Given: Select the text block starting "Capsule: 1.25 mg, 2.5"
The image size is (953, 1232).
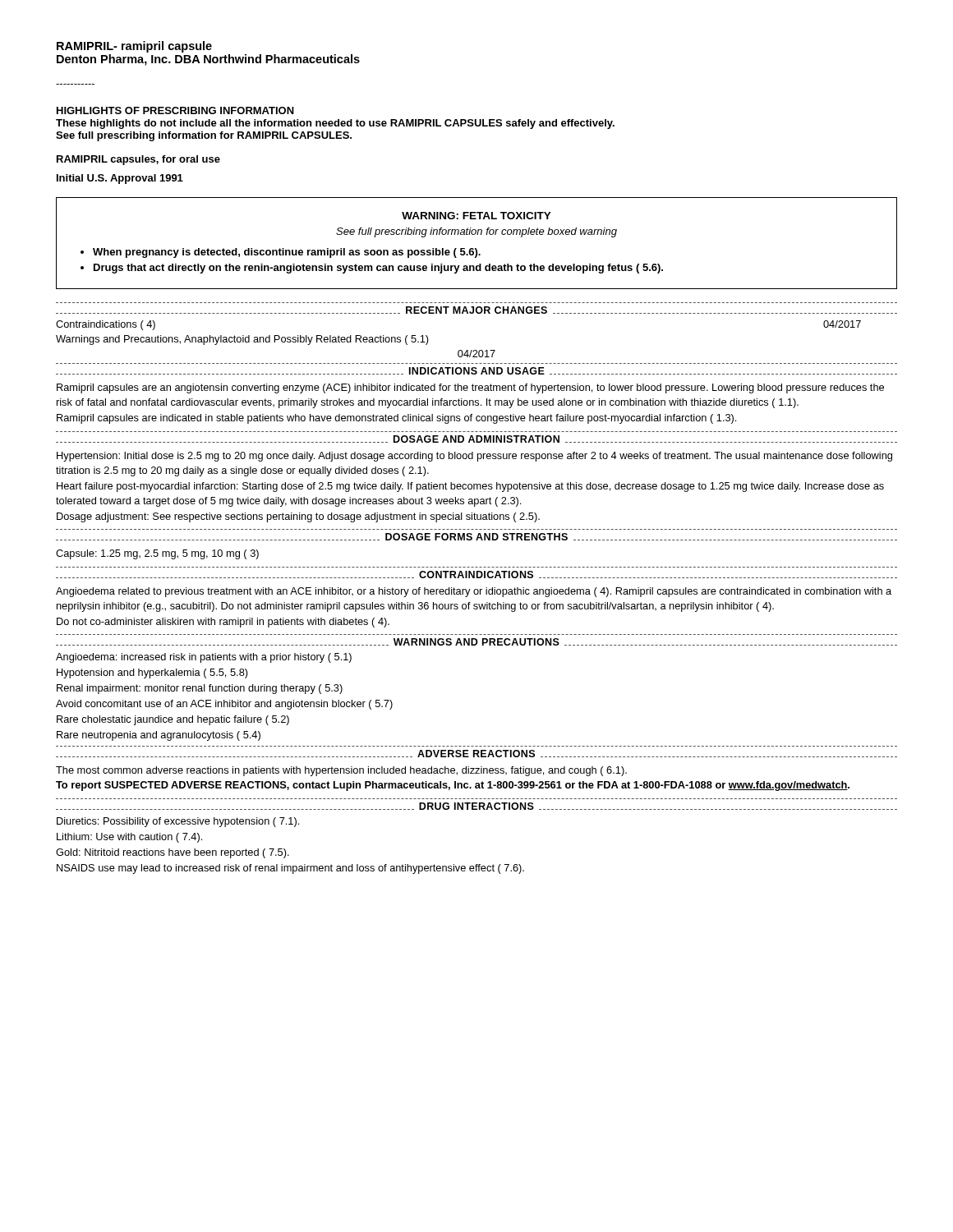Looking at the screenshot, I should (x=158, y=553).
